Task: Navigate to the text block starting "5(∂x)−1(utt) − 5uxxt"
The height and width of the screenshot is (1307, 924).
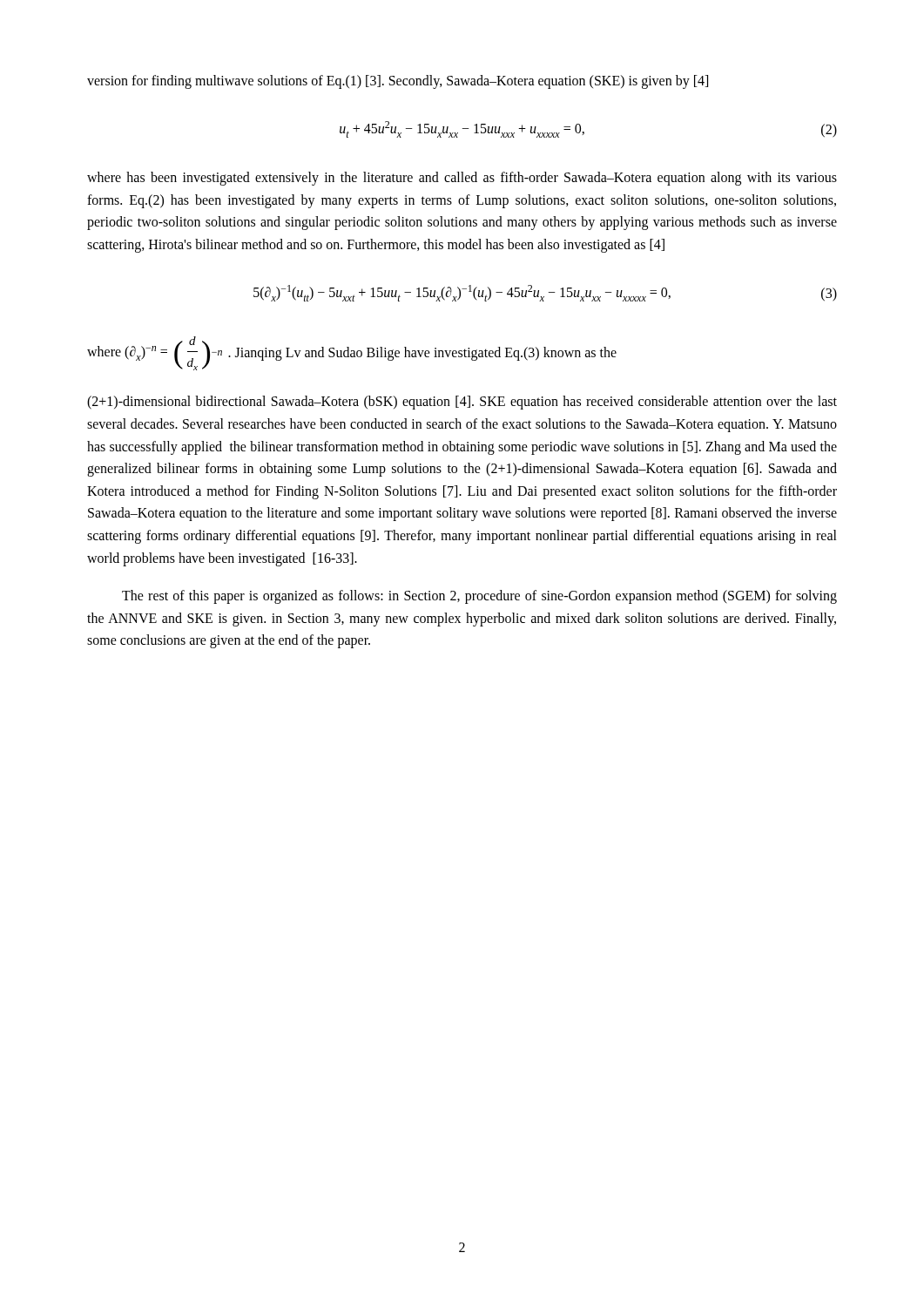Action: click(x=545, y=293)
